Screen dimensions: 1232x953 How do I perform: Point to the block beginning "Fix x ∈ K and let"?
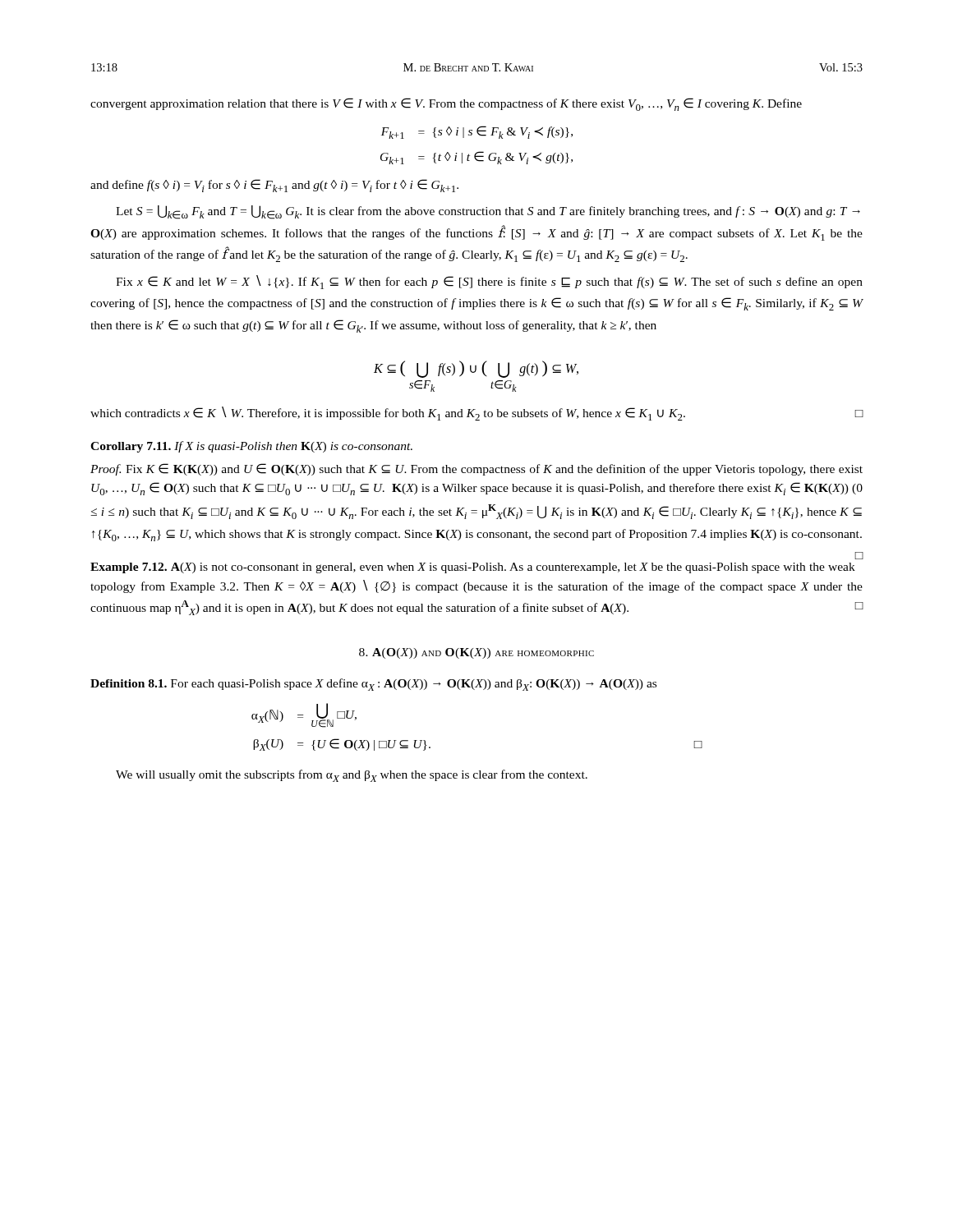click(x=476, y=305)
